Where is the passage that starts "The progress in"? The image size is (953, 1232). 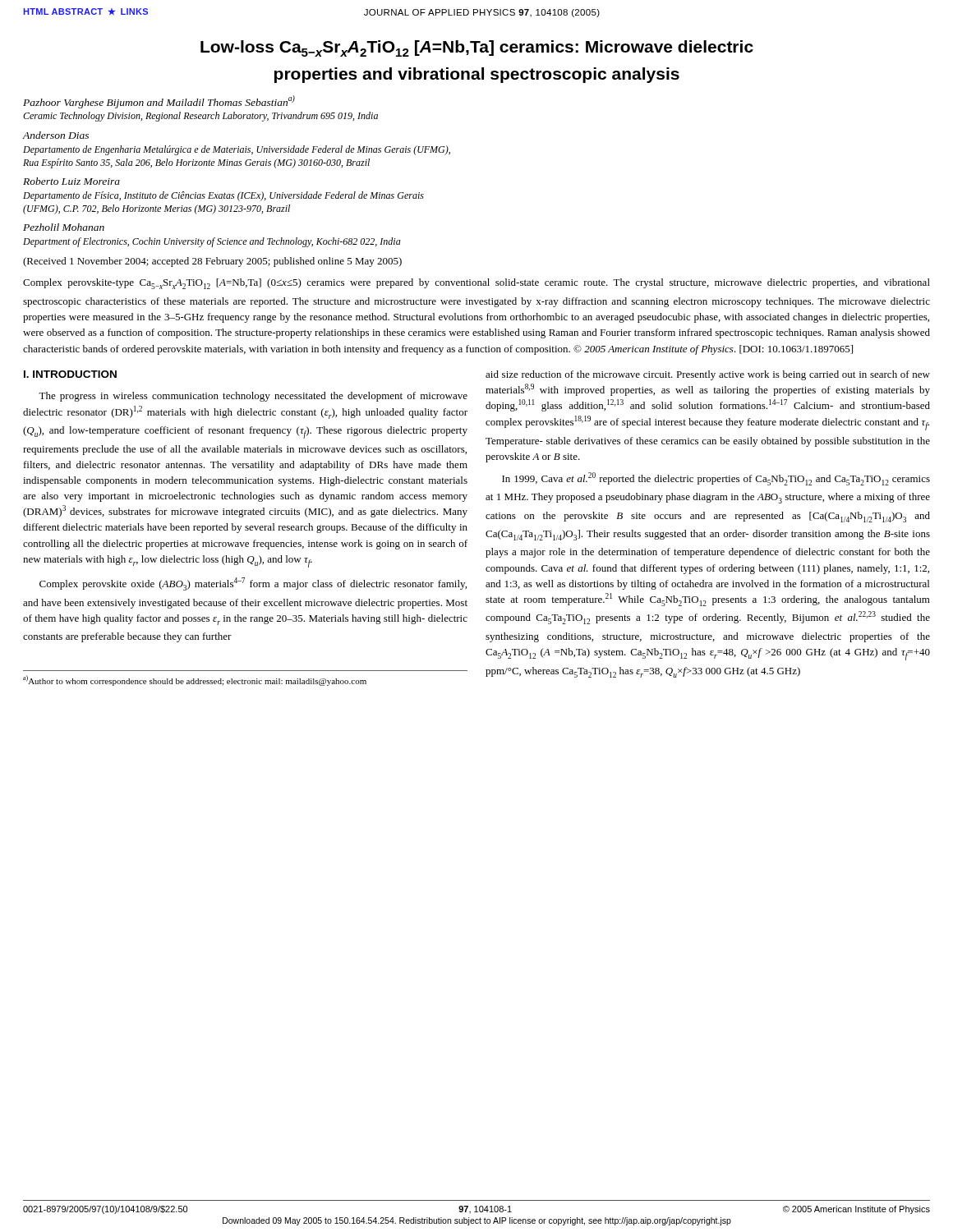(245, 516)
